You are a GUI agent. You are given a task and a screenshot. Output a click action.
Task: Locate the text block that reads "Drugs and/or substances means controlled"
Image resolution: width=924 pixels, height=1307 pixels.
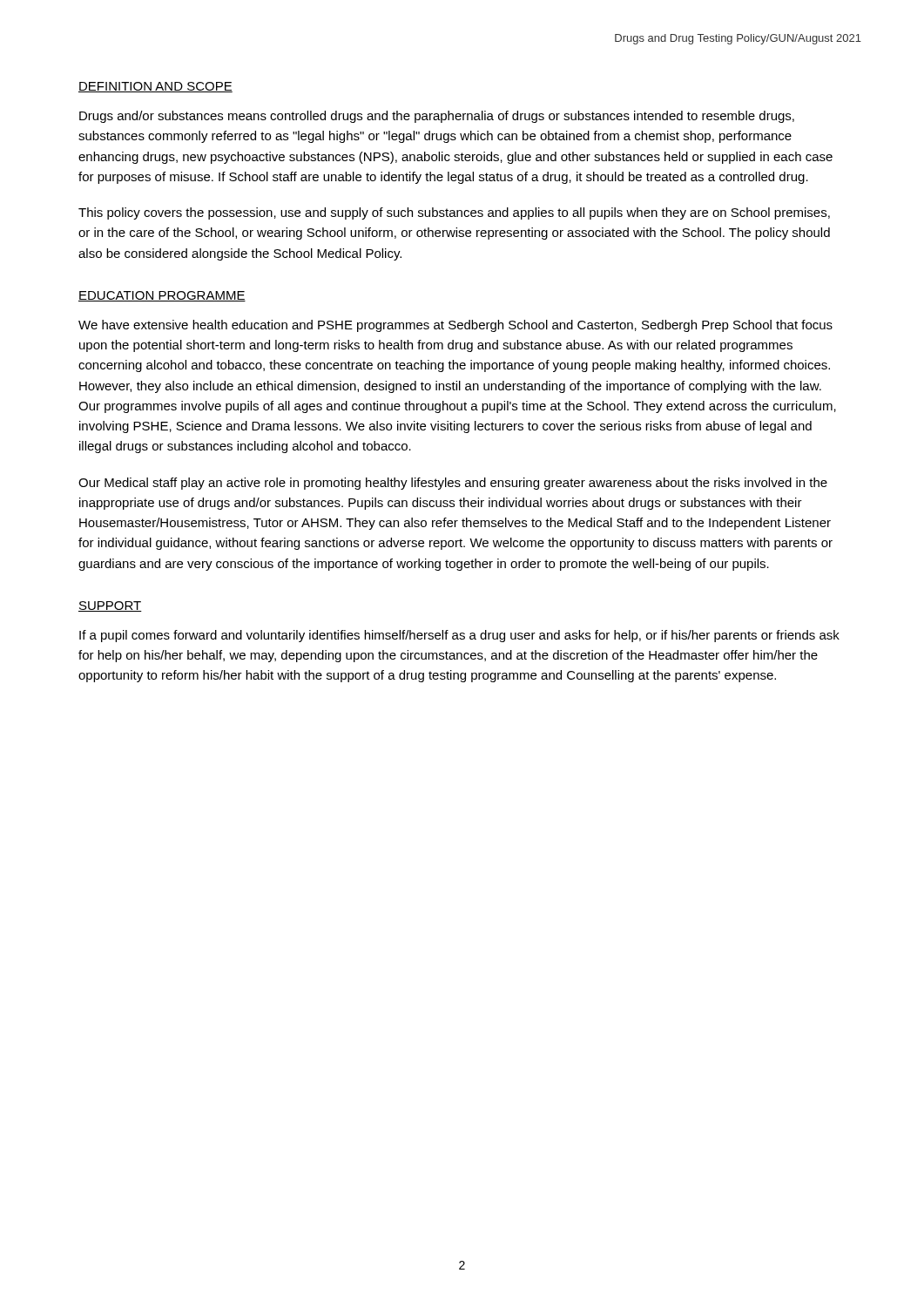pos(456,146)
